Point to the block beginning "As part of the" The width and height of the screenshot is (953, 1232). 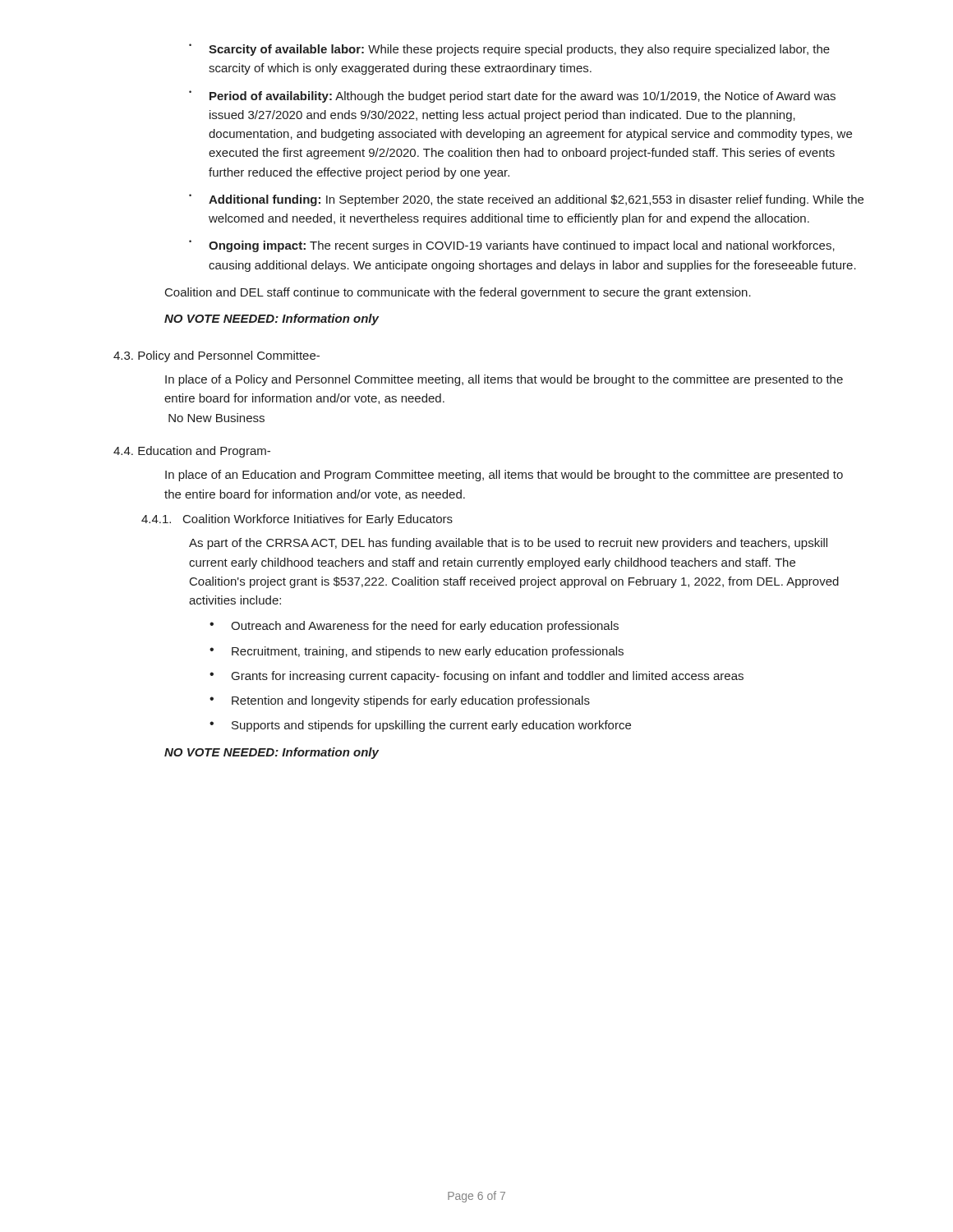[x=514, y=571]
